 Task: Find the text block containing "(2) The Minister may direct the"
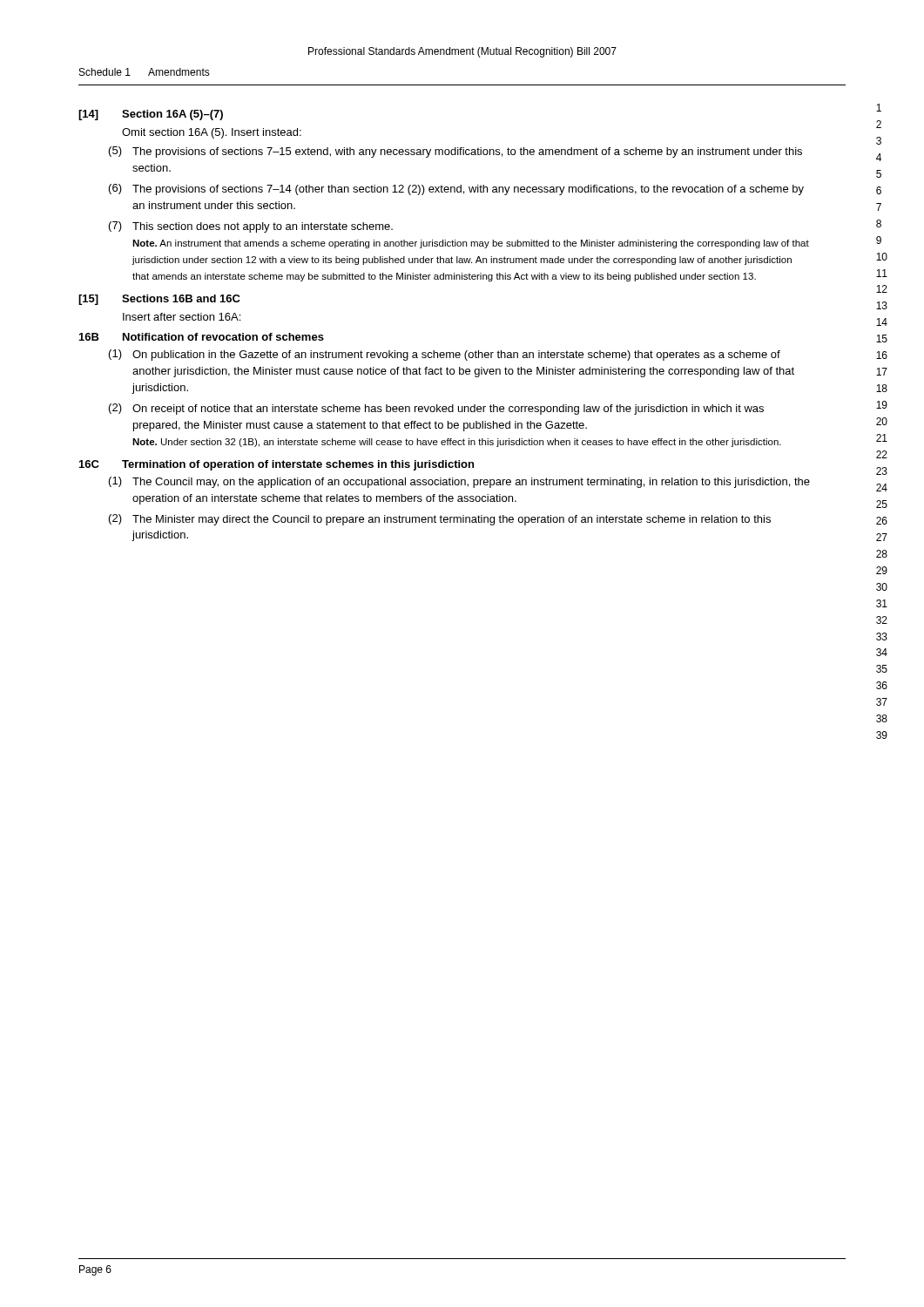pos(445,528)
